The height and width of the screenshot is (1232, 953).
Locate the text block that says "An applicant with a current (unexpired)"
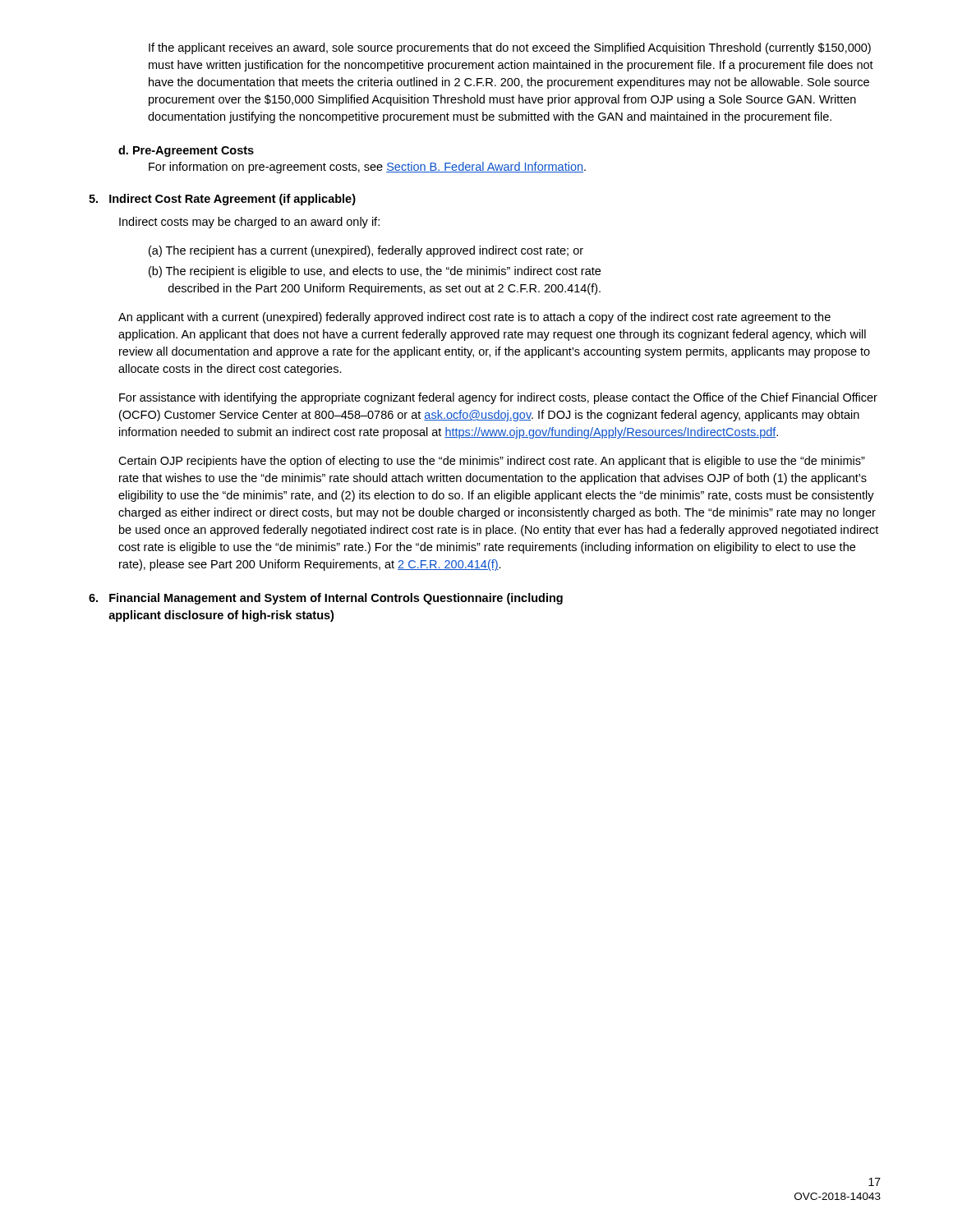494,343
